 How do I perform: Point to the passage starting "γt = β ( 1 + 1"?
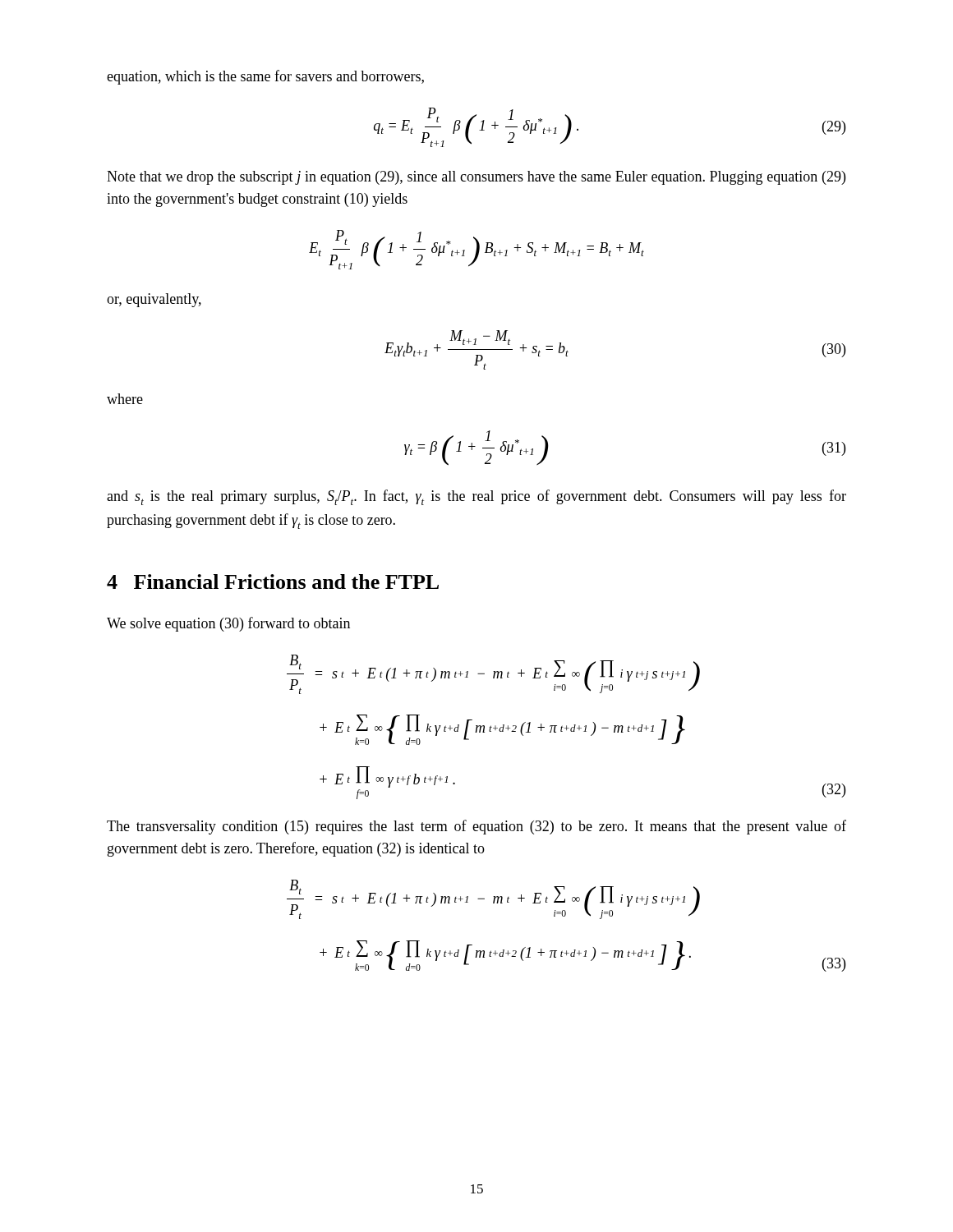click(x=476, y=448)
